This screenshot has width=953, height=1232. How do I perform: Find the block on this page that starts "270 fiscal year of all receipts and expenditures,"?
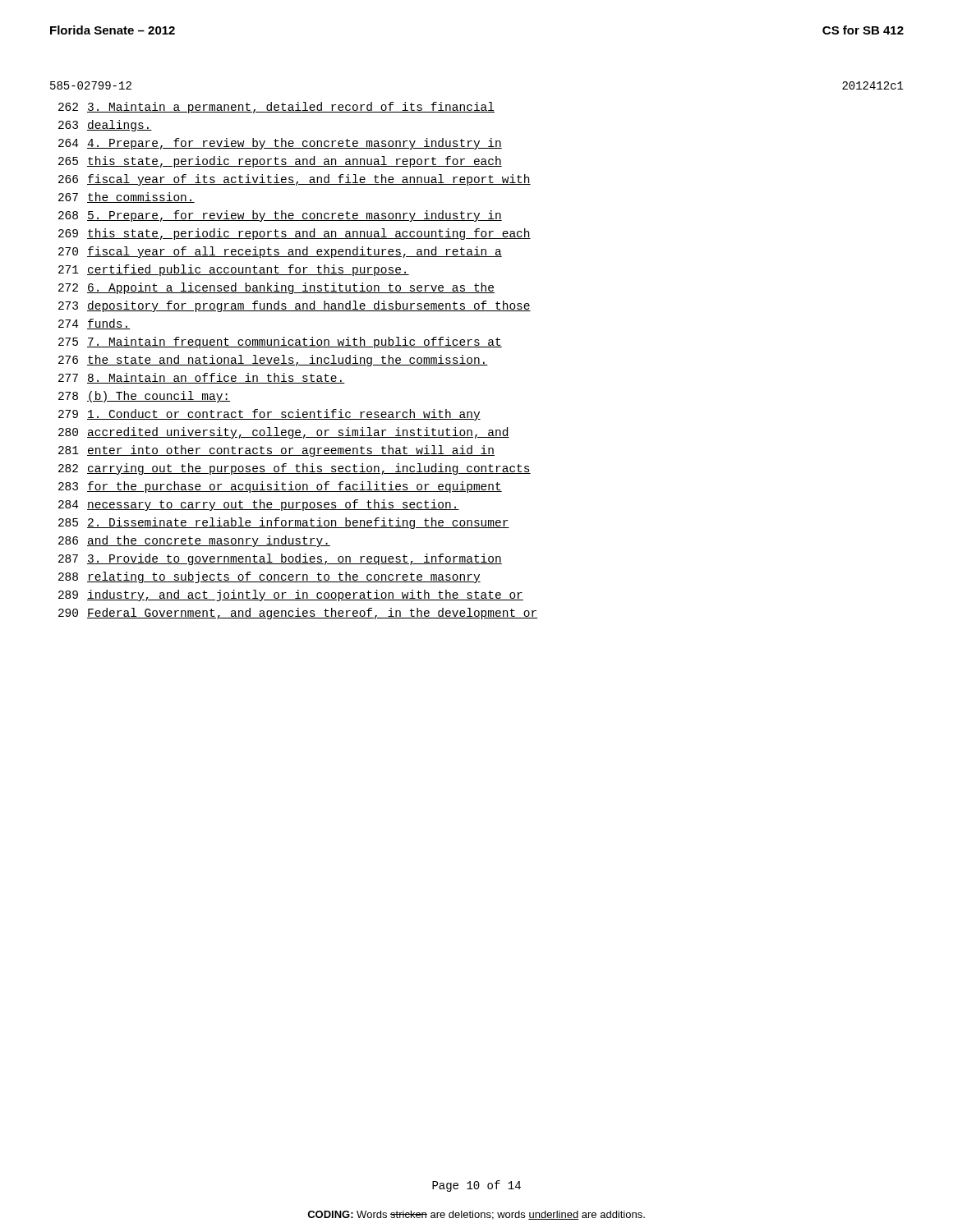(x=476, y=252)
